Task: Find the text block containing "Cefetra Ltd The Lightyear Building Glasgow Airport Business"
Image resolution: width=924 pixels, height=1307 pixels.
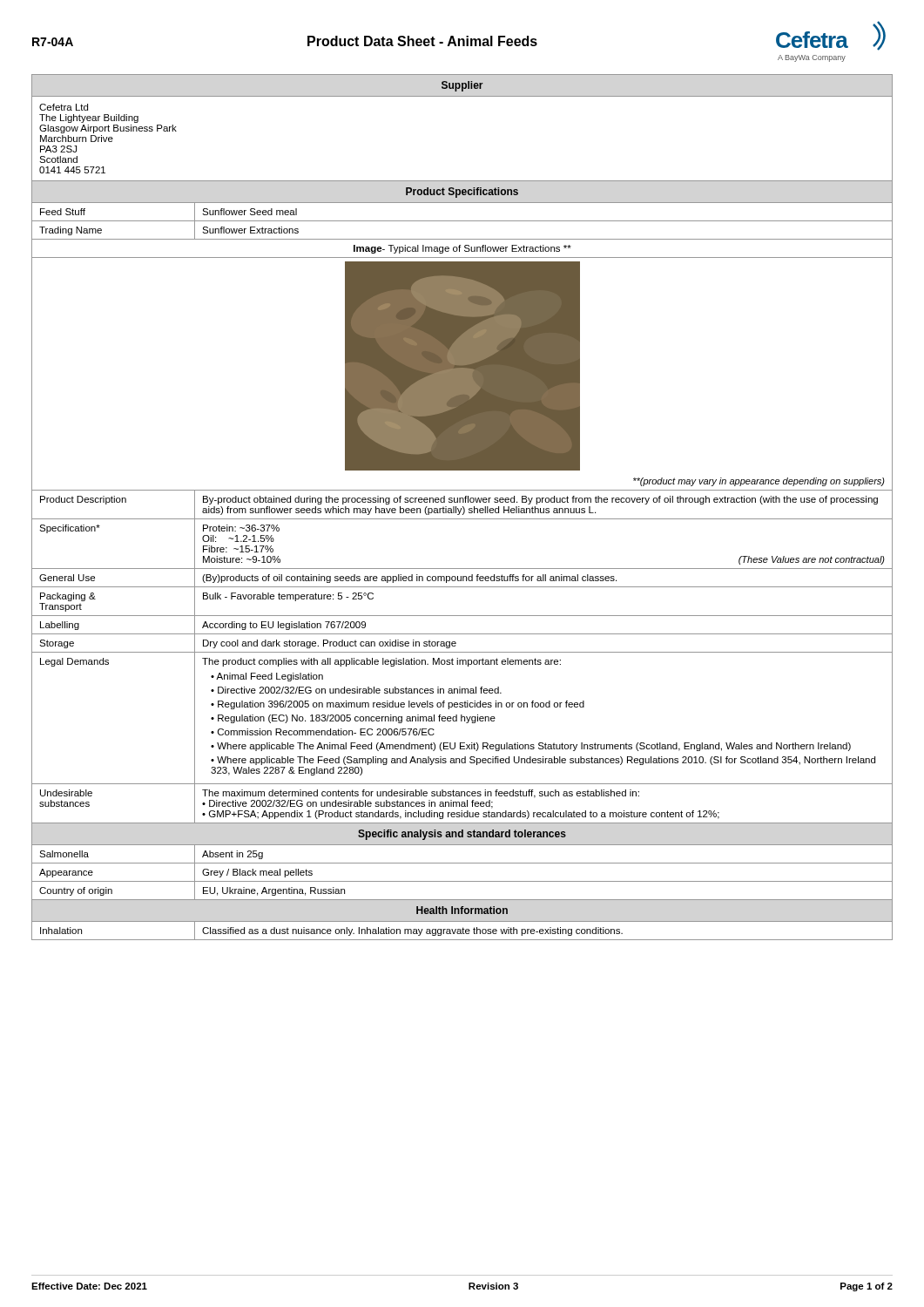Action: (x=108, y=139)
